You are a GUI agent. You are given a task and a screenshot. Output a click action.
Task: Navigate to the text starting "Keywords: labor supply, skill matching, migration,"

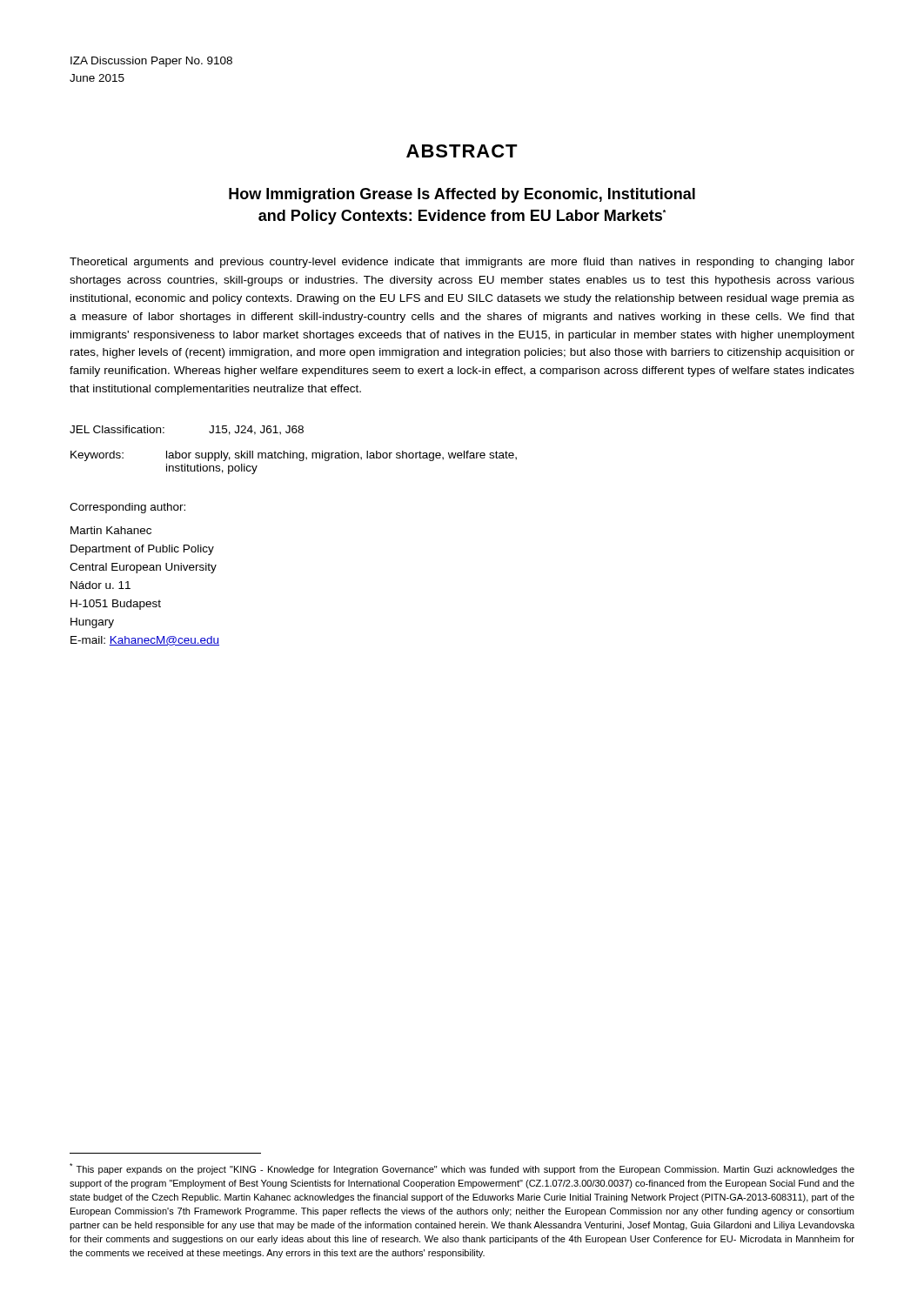462,461
